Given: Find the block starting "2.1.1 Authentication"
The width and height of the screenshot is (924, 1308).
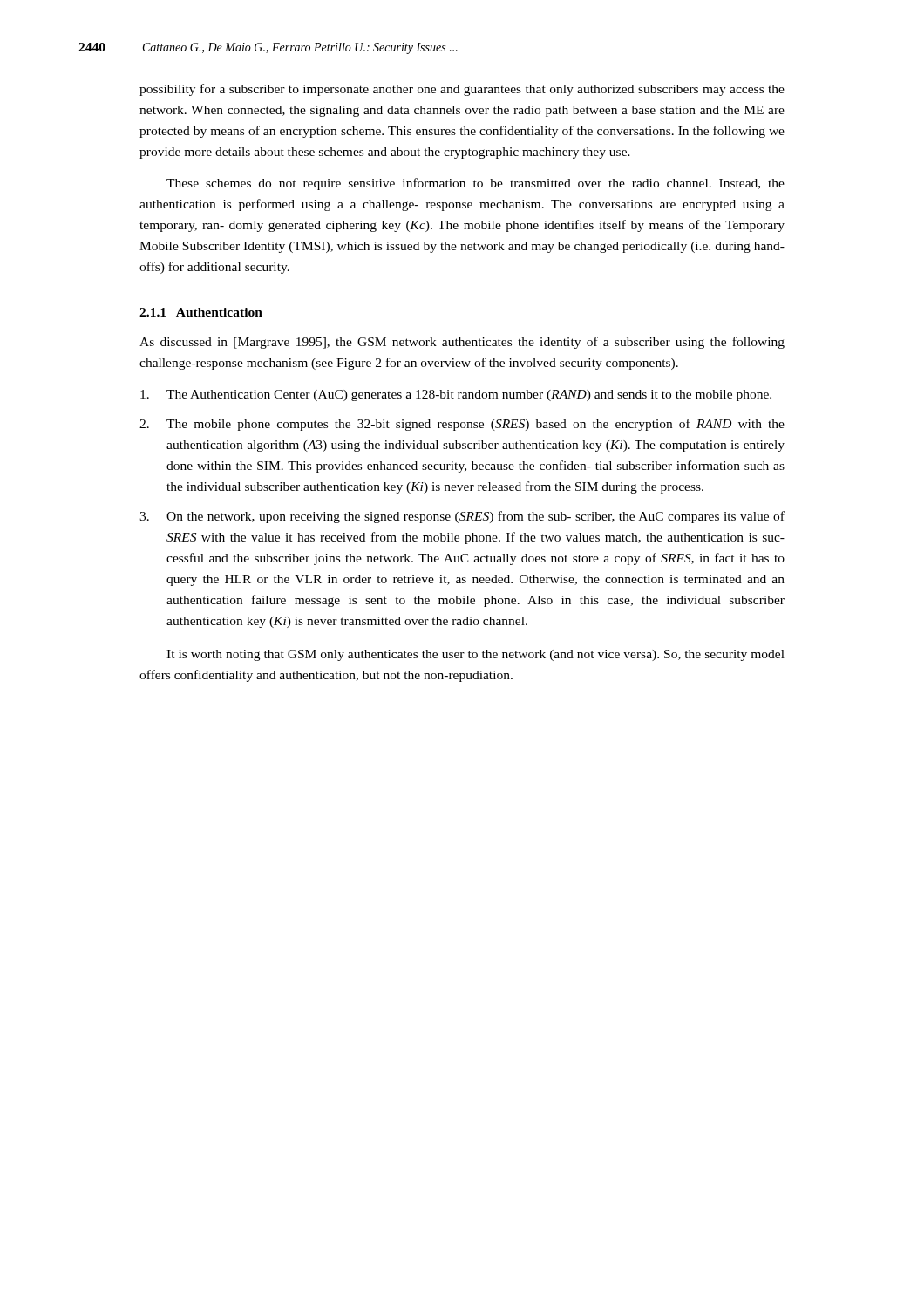Looking at the screenshot, I should pos(201,312).
